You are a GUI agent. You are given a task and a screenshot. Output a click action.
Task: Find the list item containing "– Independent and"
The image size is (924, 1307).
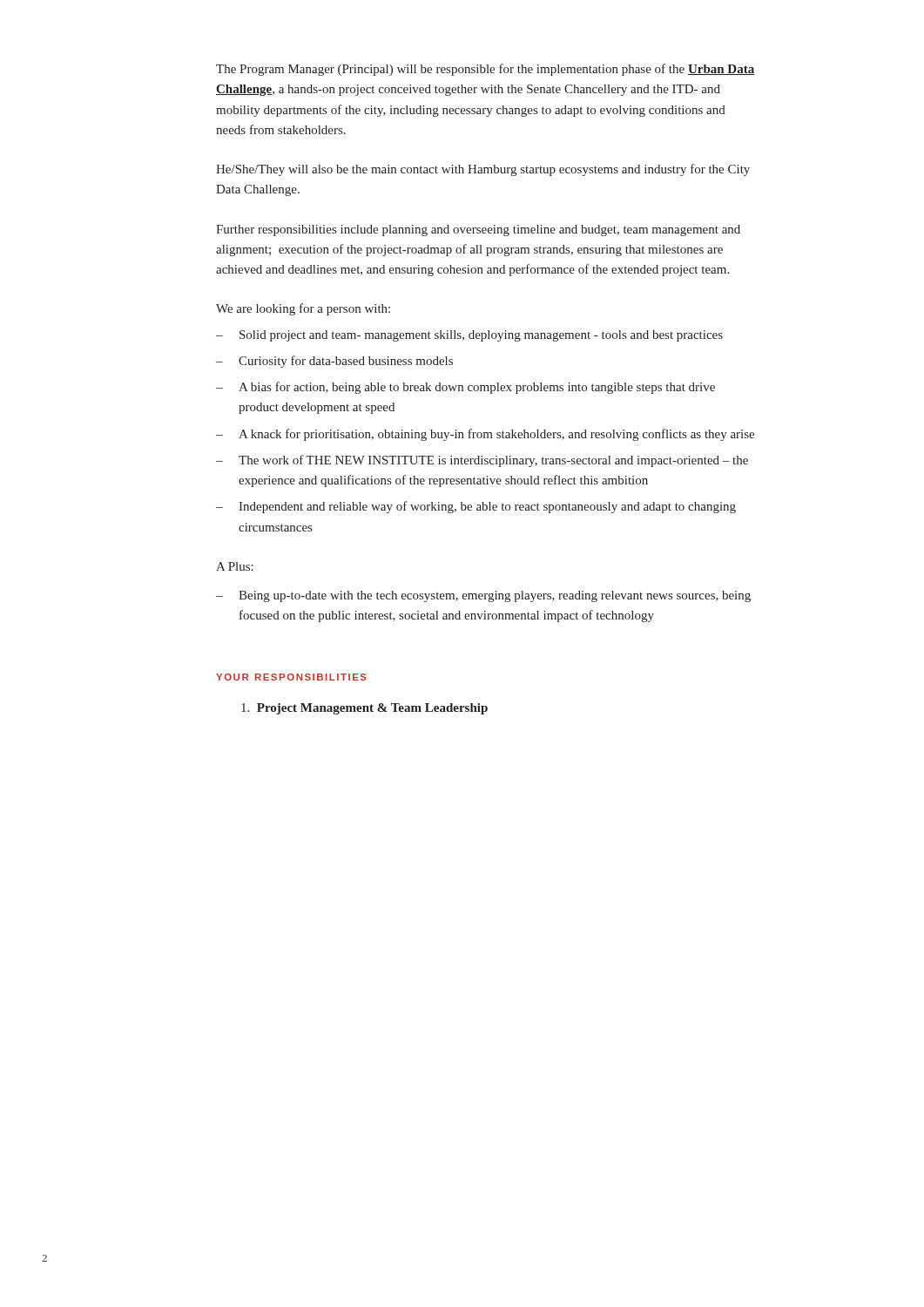486,517
